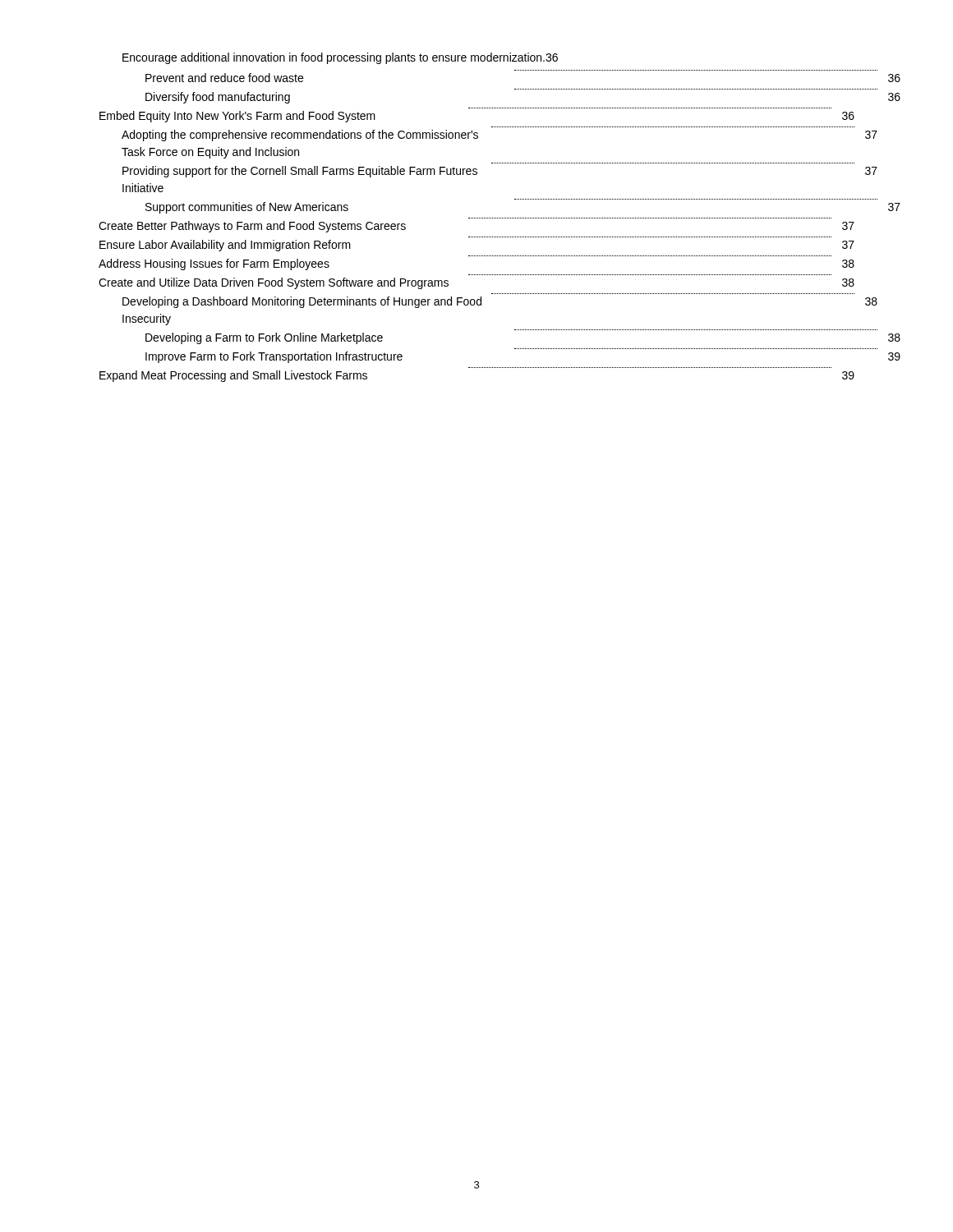Point to the passage starting "Diversify food manufacturing 36"
953x1232 pixels.
click(x=522, y=97)
